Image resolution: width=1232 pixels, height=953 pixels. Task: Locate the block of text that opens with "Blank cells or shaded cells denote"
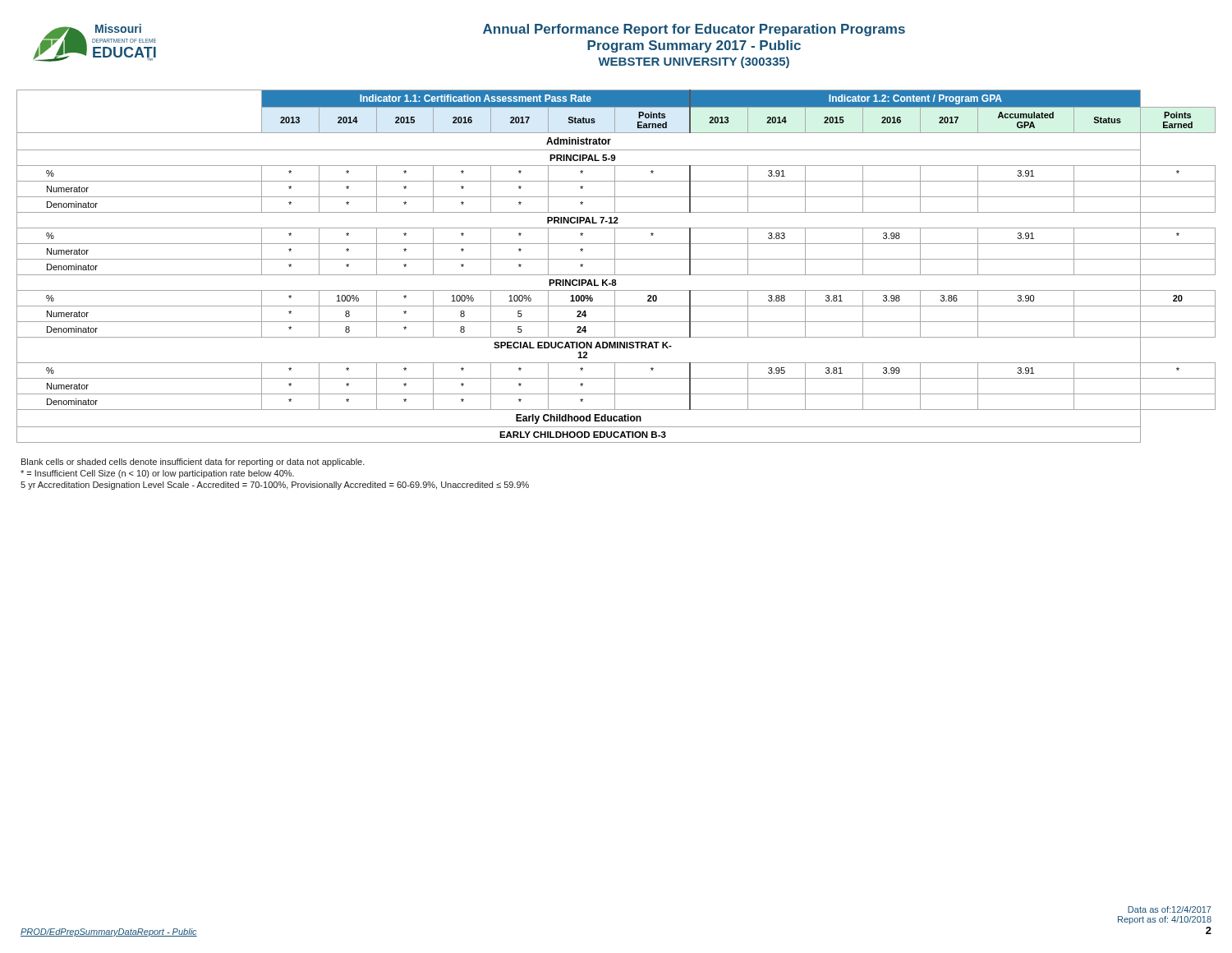point(193,463)
